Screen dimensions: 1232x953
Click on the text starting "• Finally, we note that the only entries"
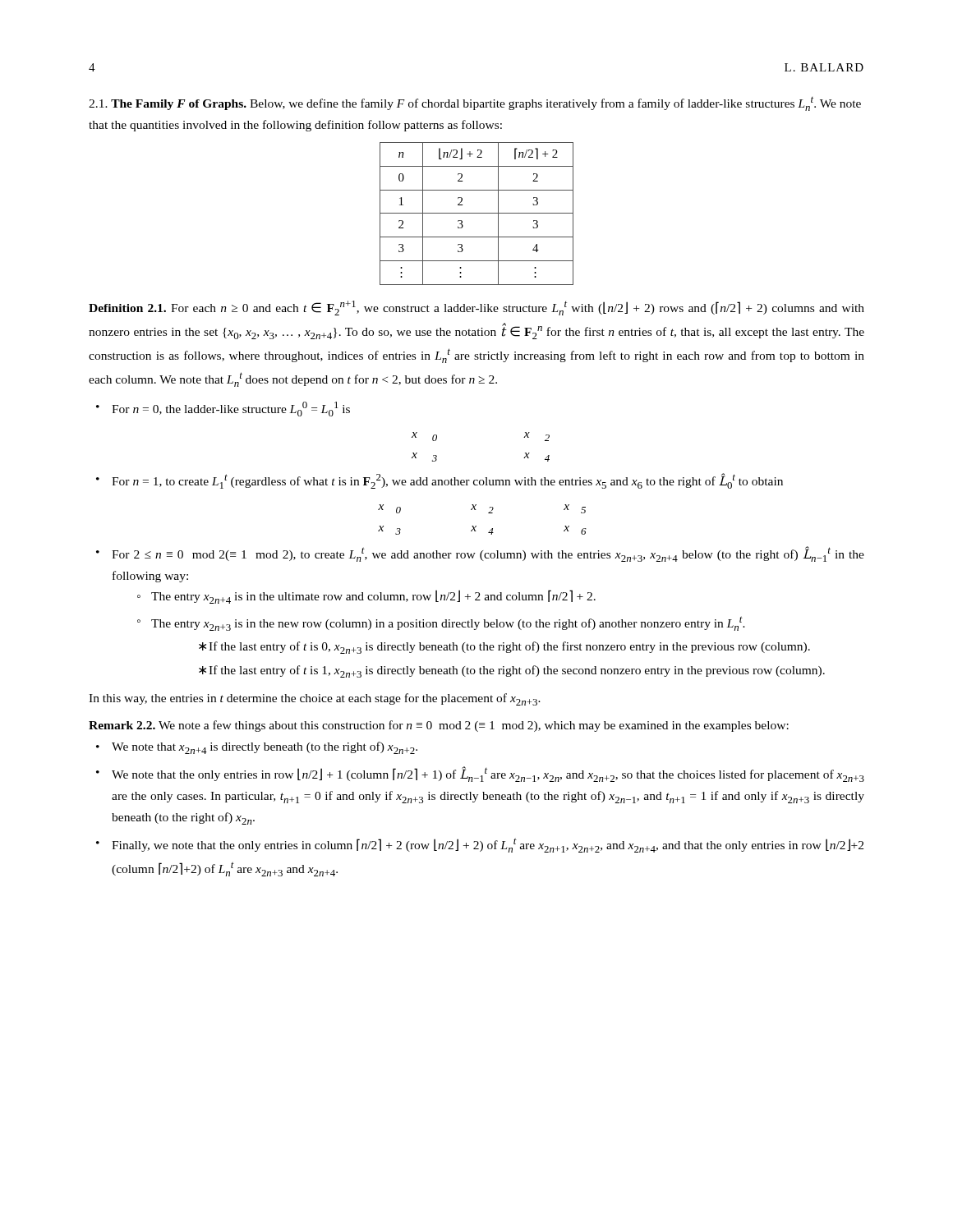[488, 856]
